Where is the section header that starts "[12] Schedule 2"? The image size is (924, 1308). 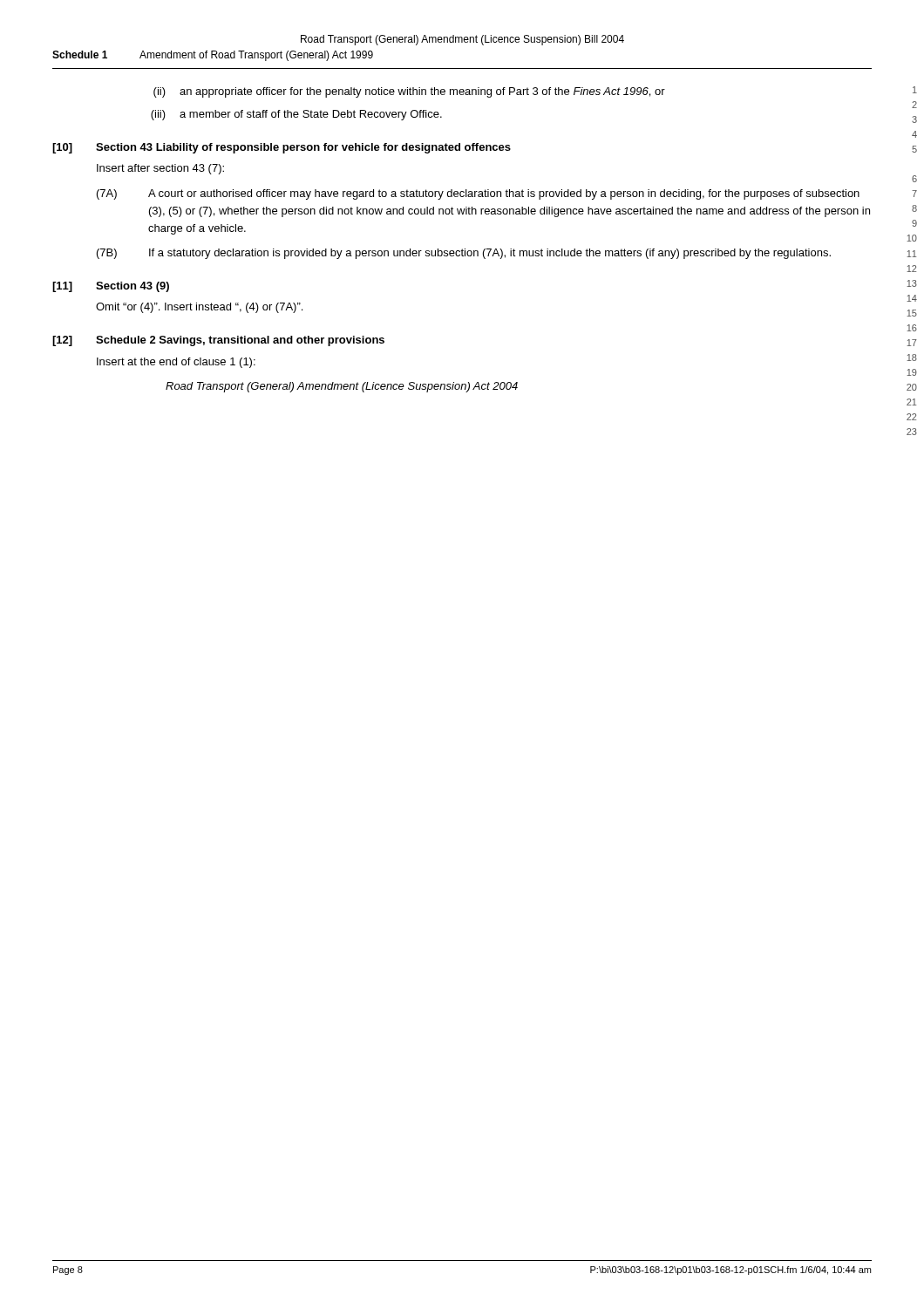pyautogui.click(x=219, y=340)
